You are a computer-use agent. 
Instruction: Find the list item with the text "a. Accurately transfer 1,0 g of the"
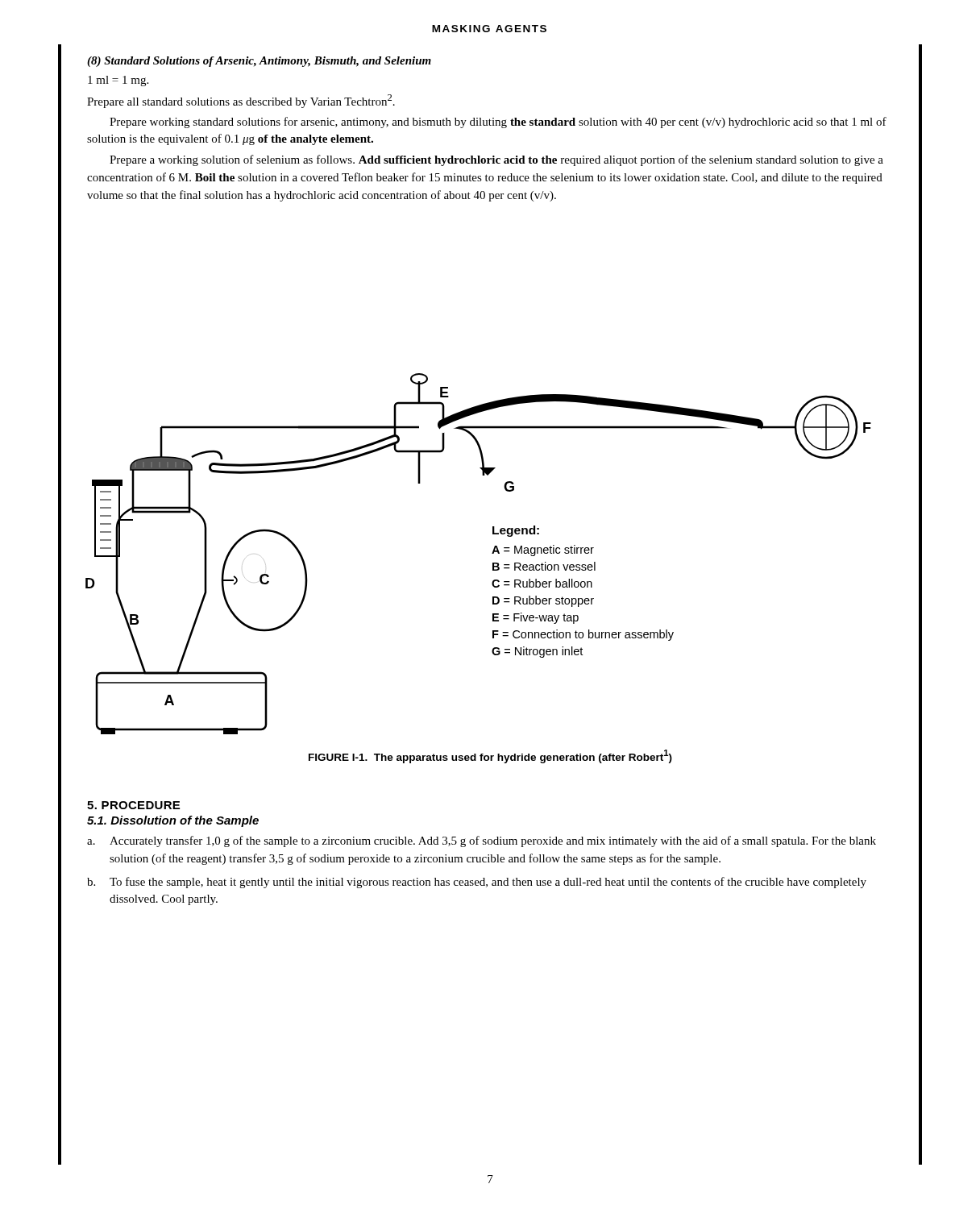(x=490, y=850)
